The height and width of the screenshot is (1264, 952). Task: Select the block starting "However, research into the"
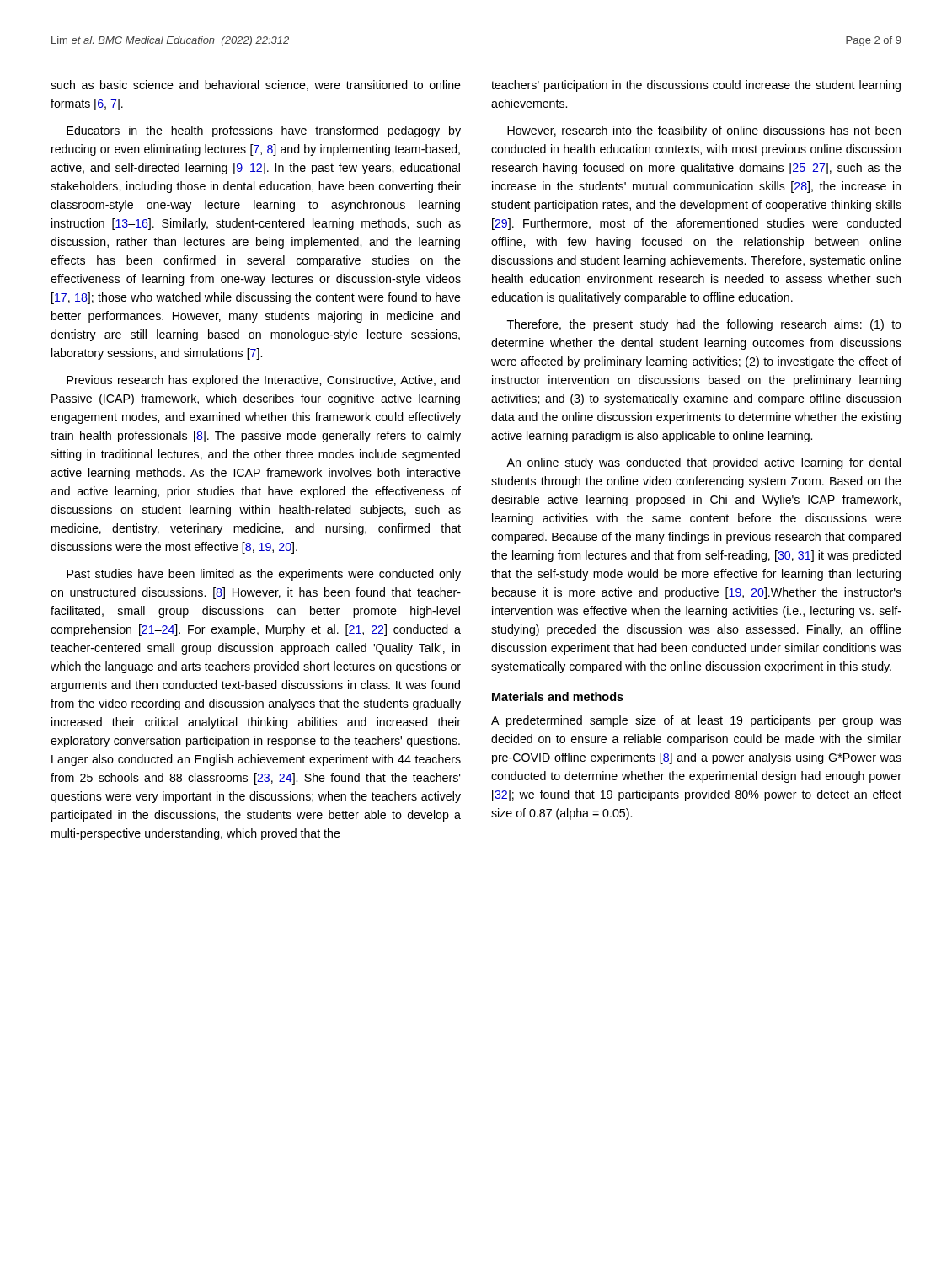[696, 214]
